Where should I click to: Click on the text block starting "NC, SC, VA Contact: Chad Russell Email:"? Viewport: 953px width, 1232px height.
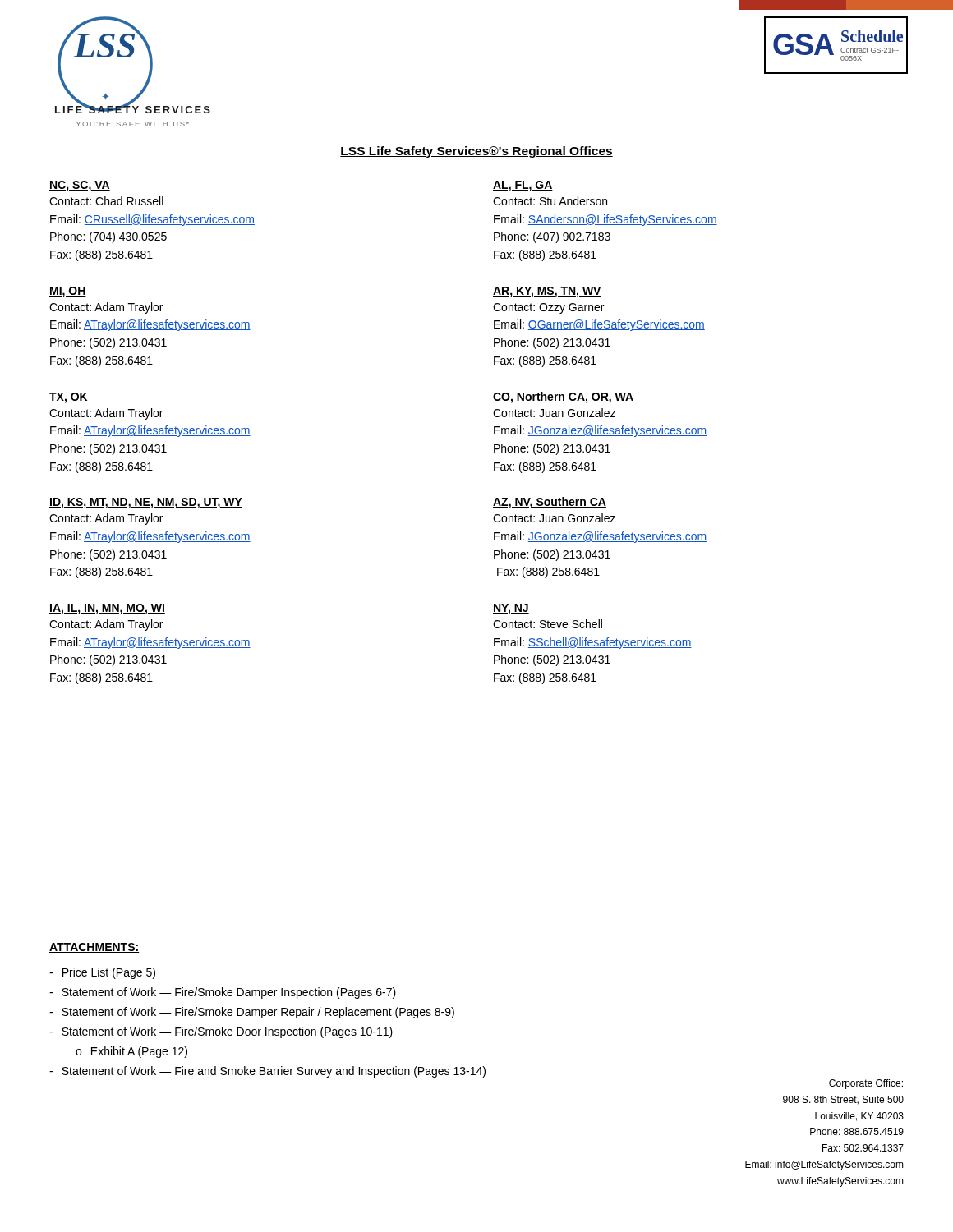coord(255,221)
